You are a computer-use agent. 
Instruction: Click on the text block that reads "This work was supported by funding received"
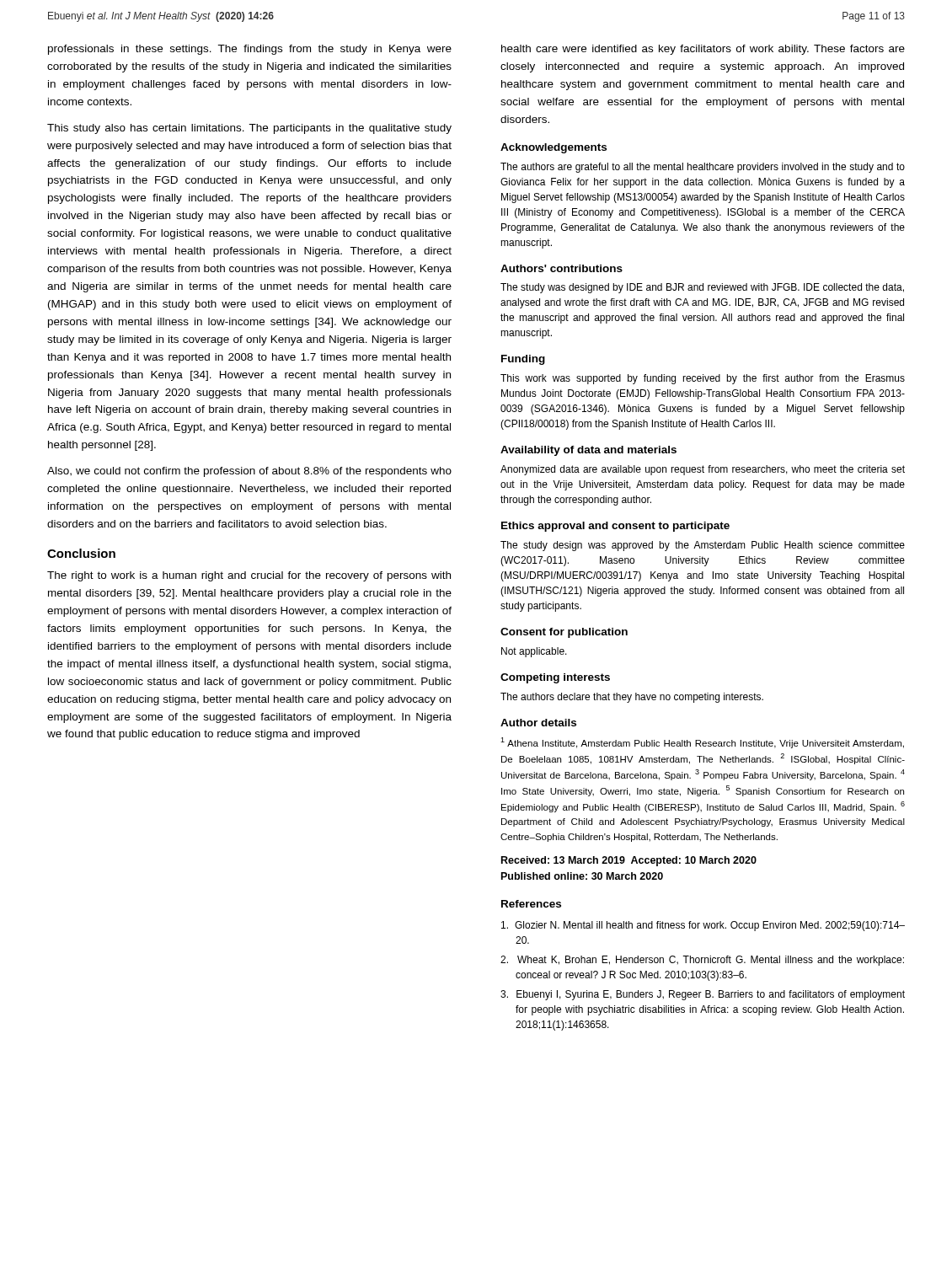[x=703, y=401]
